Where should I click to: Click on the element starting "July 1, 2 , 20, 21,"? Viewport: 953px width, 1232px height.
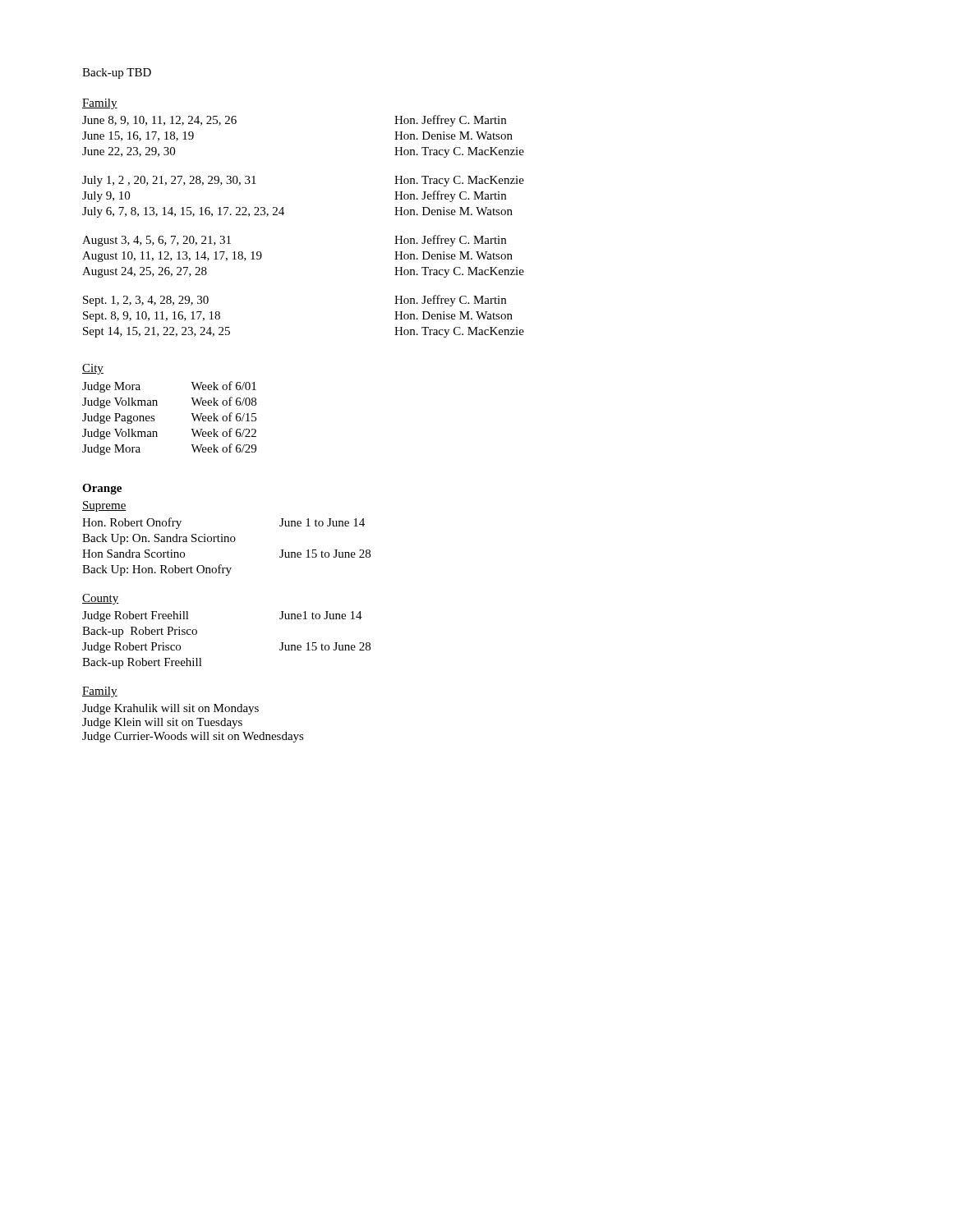(476, 196)
